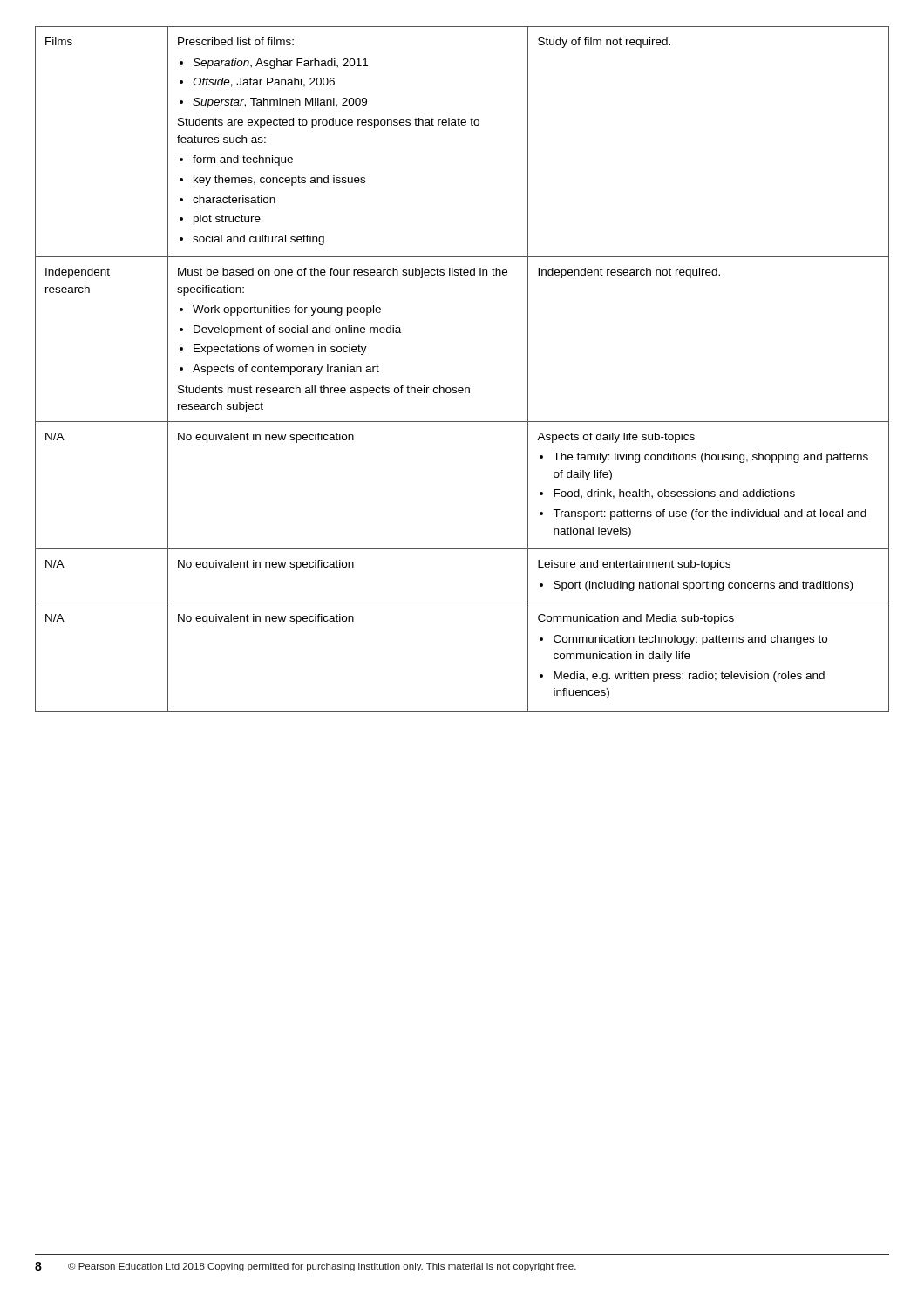924x1308 pixels.
Task: Locate the table with the text "Aspects of daily life"
Action: click(462, 628)
